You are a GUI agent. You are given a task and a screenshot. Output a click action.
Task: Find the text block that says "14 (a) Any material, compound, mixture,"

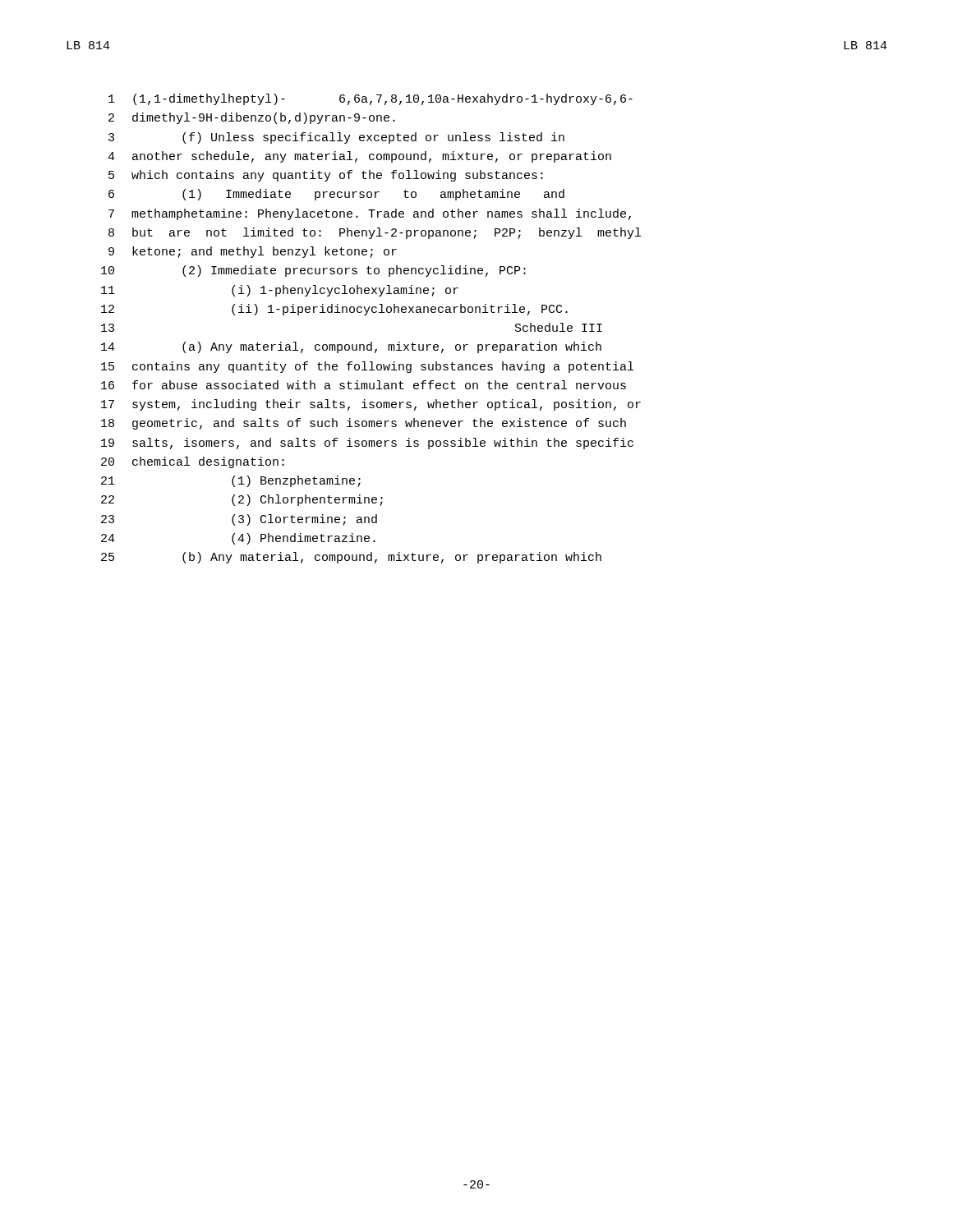(x=476, y=348)
